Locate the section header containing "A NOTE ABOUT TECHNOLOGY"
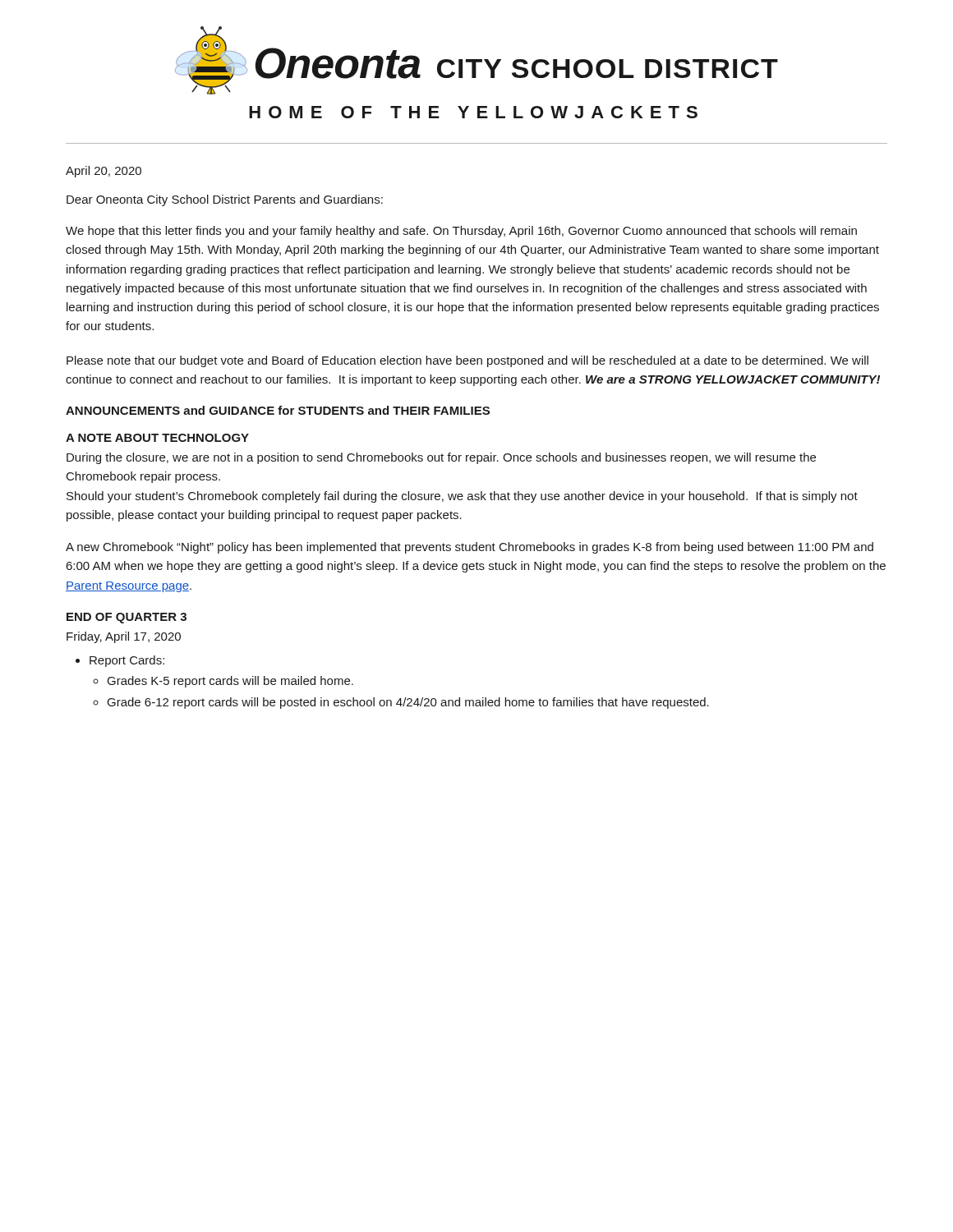This screenshot has height=1232, width=953. (157, 437)
